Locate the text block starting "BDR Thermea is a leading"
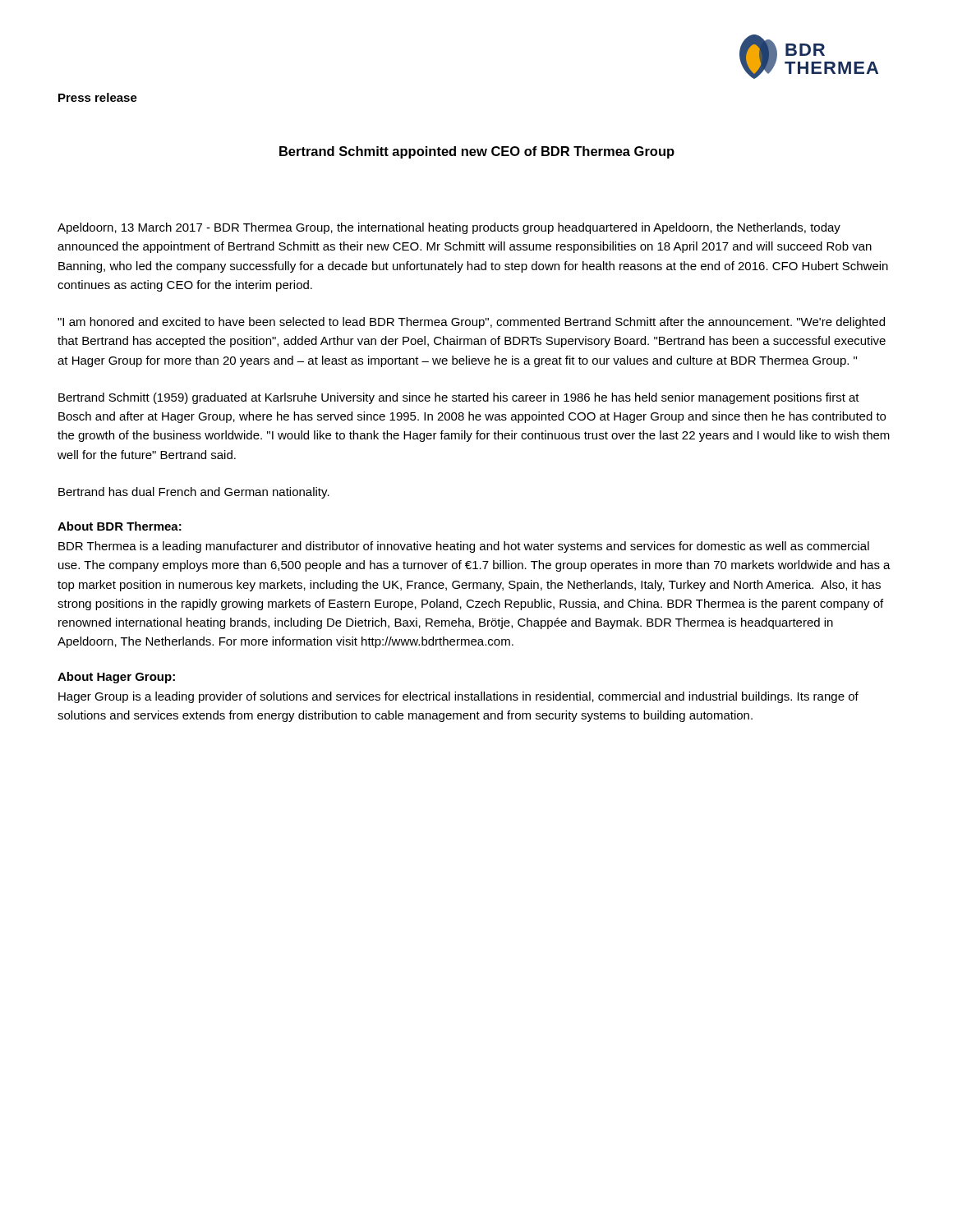The width and height of the screenshot is (953, 1232). tap(474, 594)
